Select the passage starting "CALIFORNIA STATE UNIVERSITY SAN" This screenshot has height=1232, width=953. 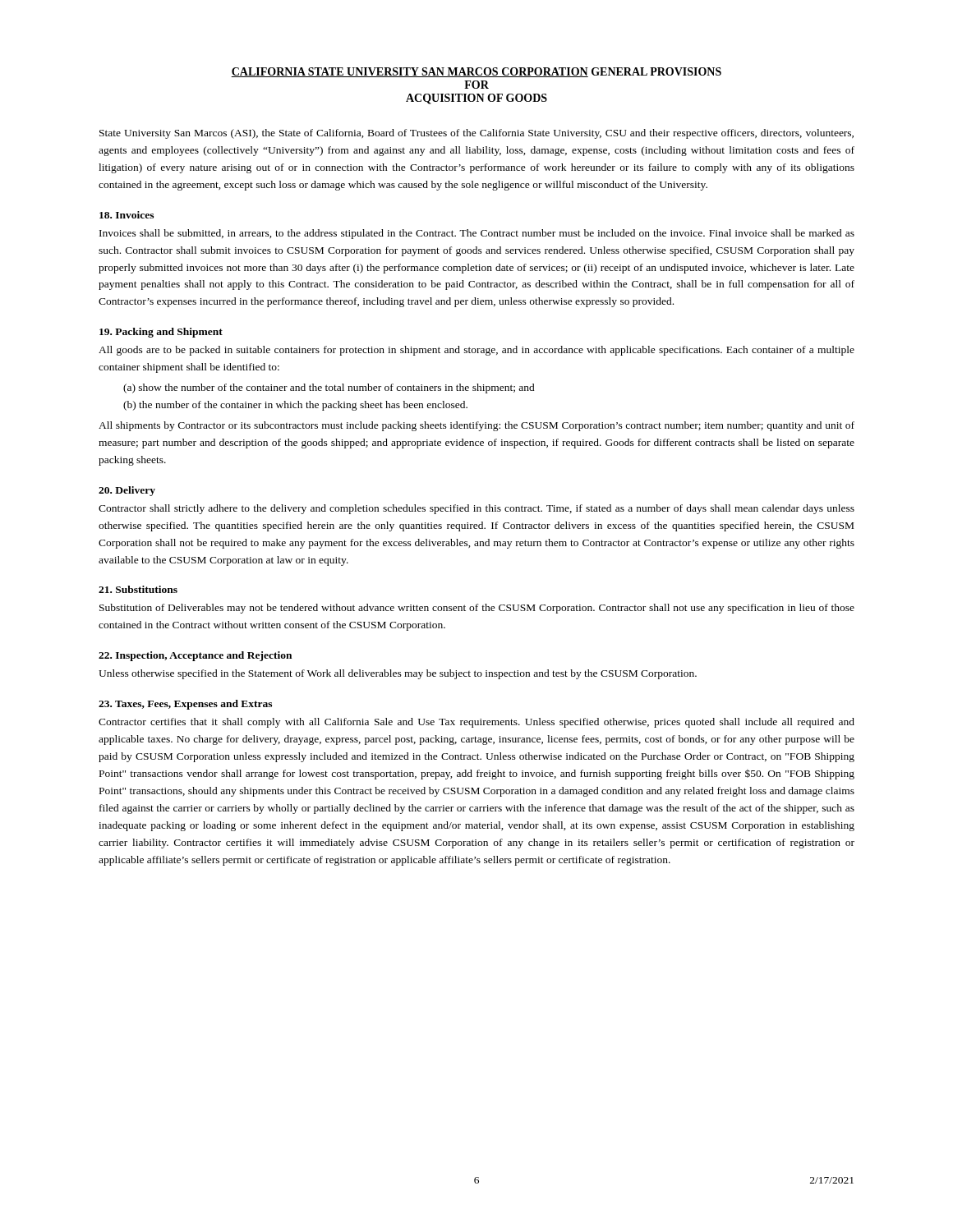point(476,85)
